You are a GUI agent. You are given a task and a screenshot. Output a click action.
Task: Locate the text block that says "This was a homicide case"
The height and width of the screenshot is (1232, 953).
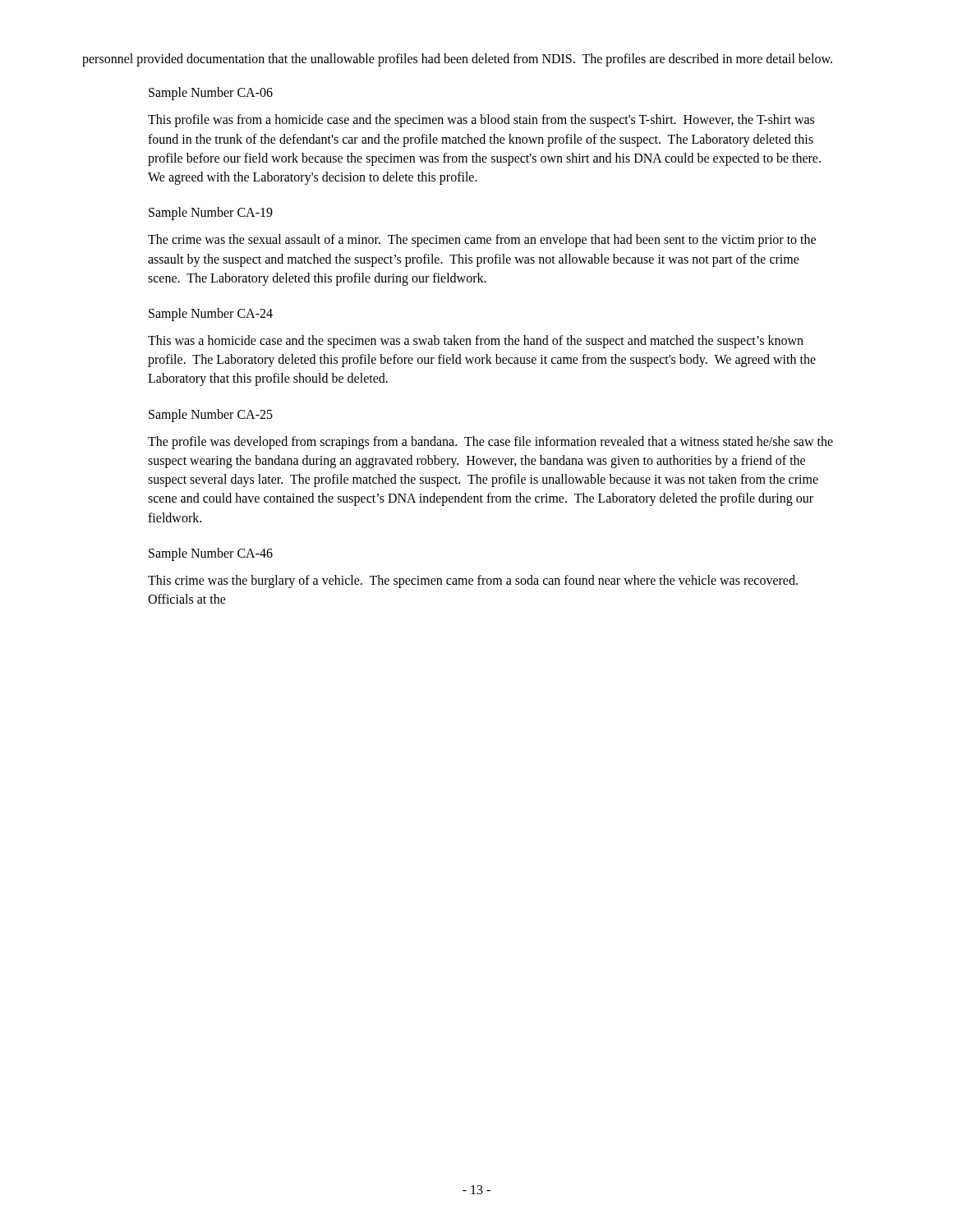tap(482, 360)
